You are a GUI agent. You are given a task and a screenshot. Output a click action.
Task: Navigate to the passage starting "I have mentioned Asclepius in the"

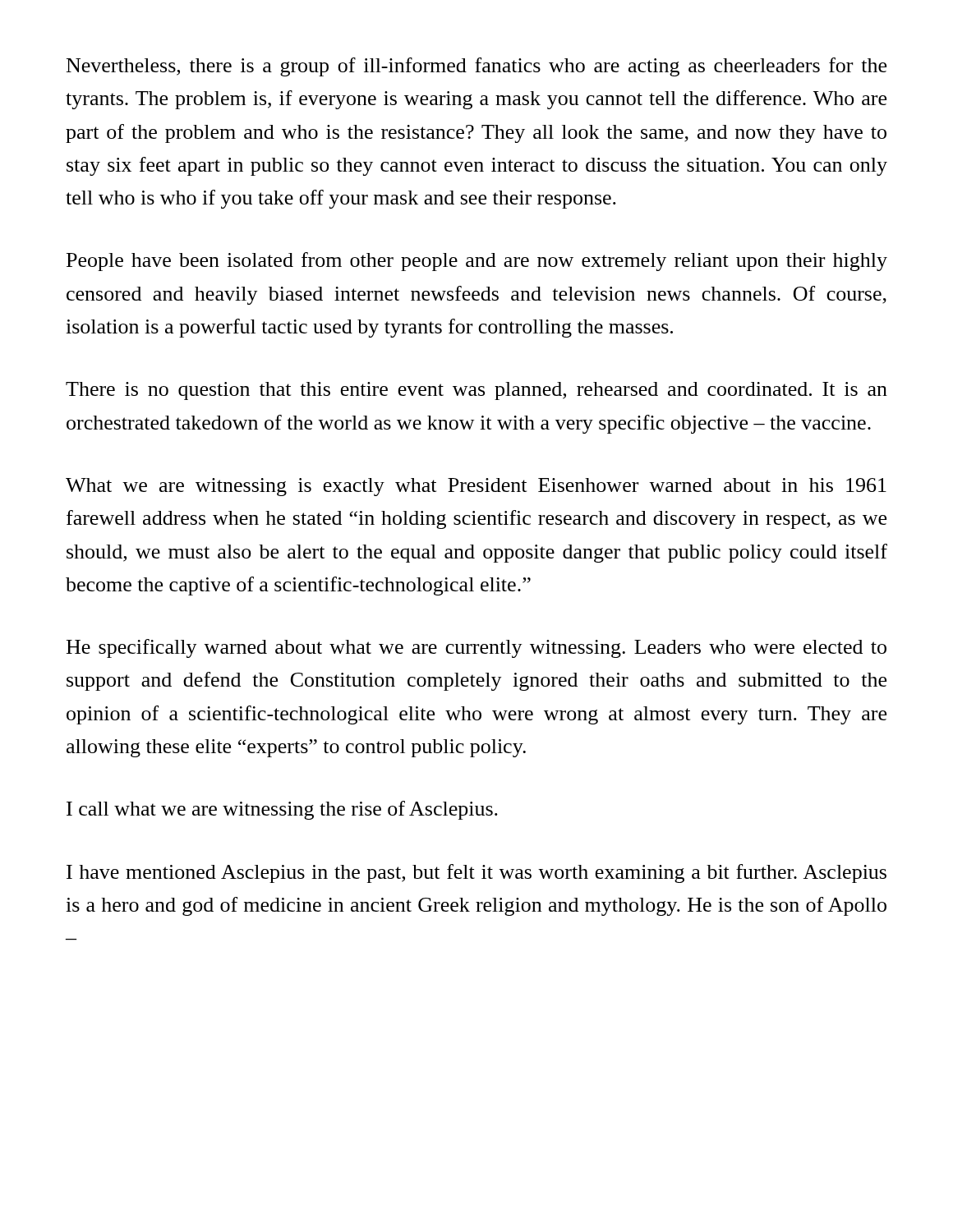(x=476, y=905)
